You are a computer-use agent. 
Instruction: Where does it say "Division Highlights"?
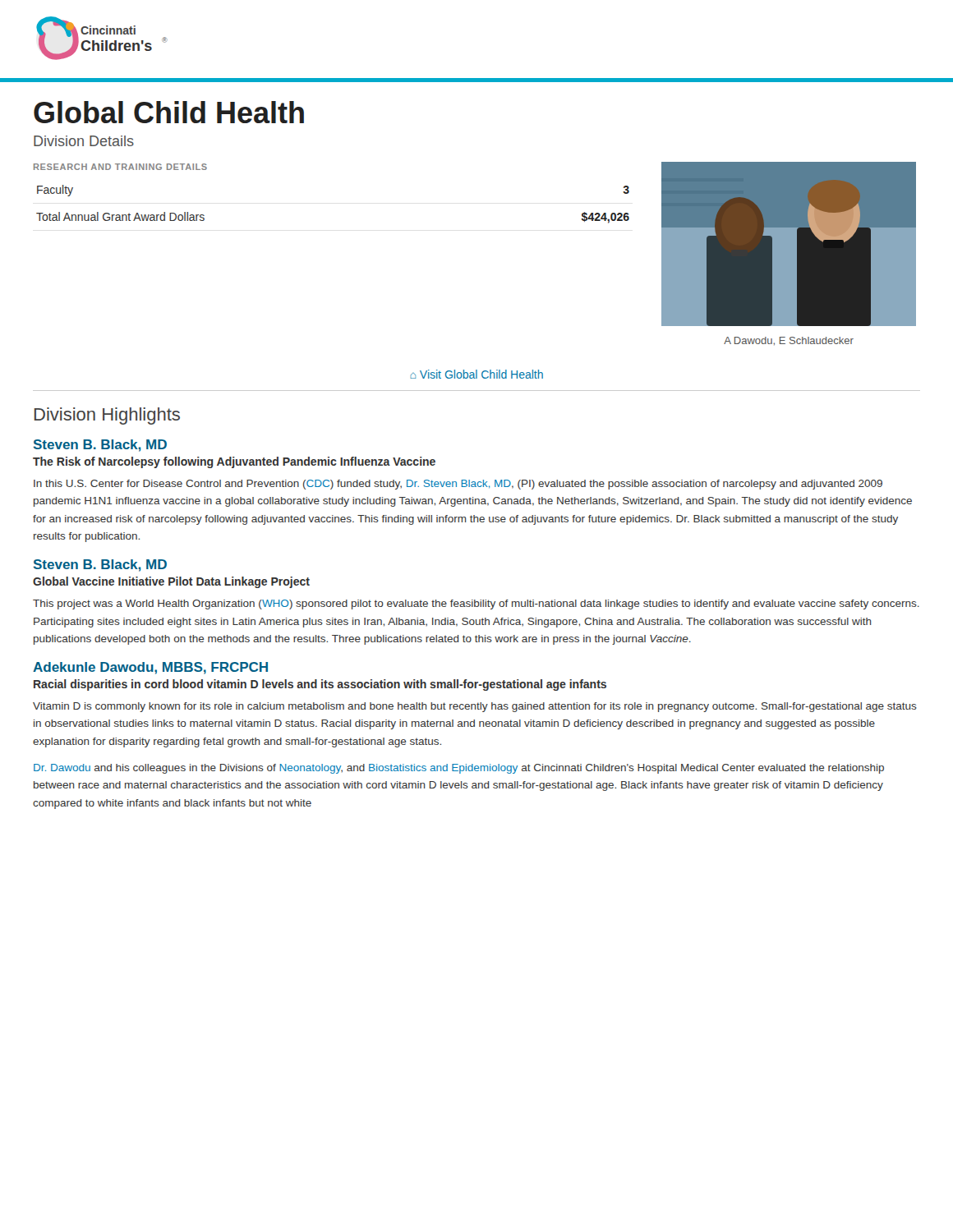pyautogui.click(x=107, y=416)
